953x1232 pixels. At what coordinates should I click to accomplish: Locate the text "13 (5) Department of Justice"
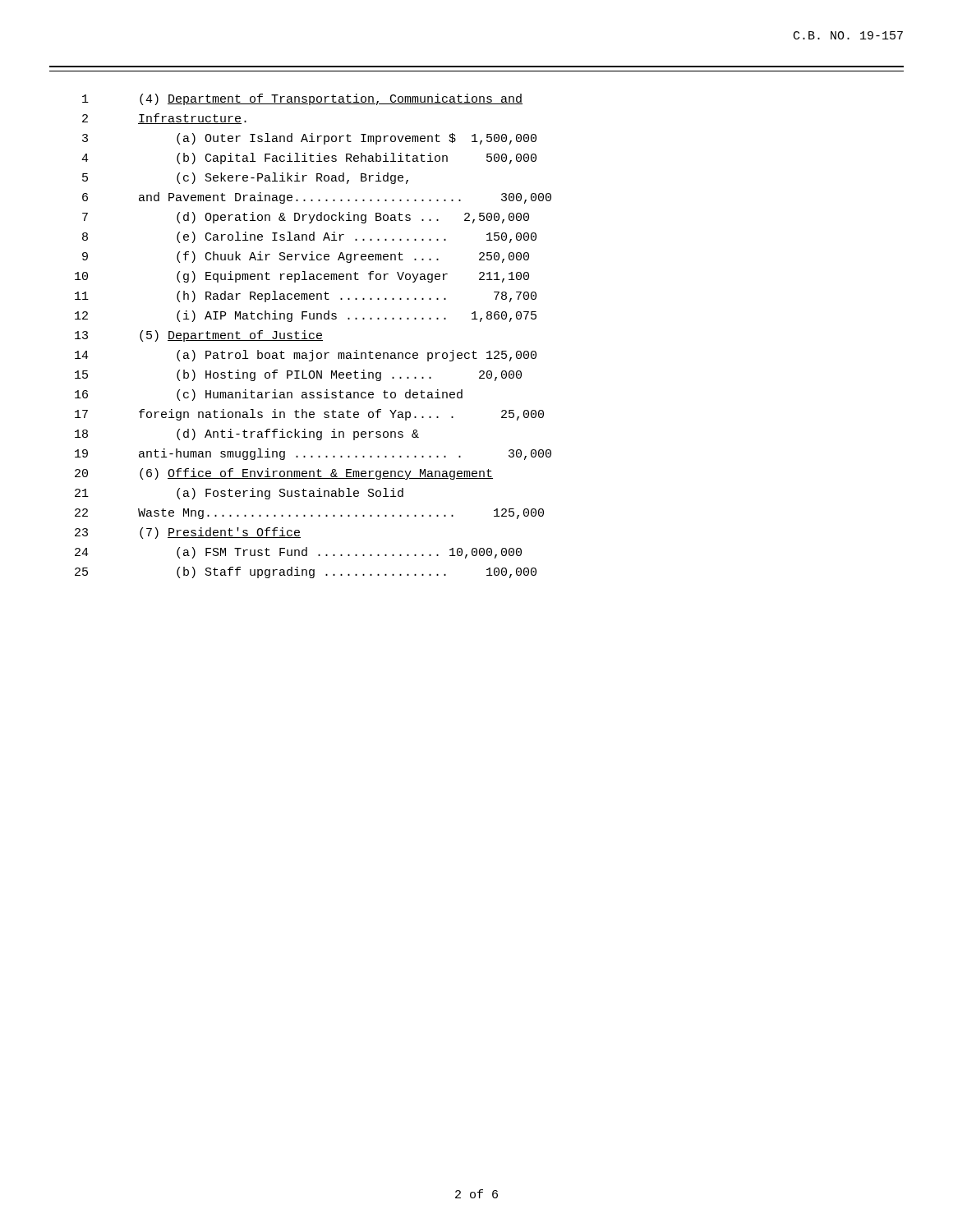coord(186,337)
